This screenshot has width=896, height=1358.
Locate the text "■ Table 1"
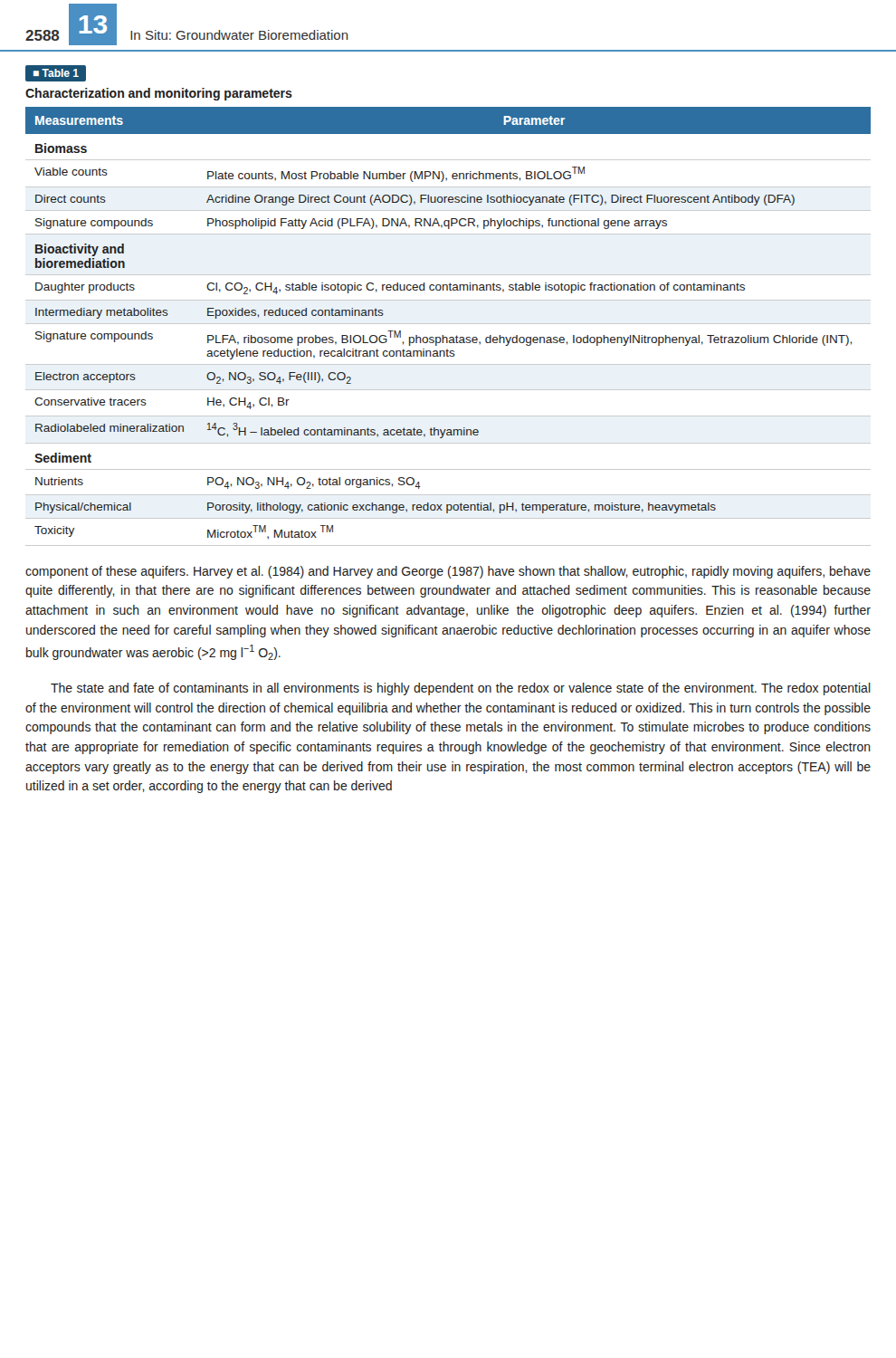point(56,73)
